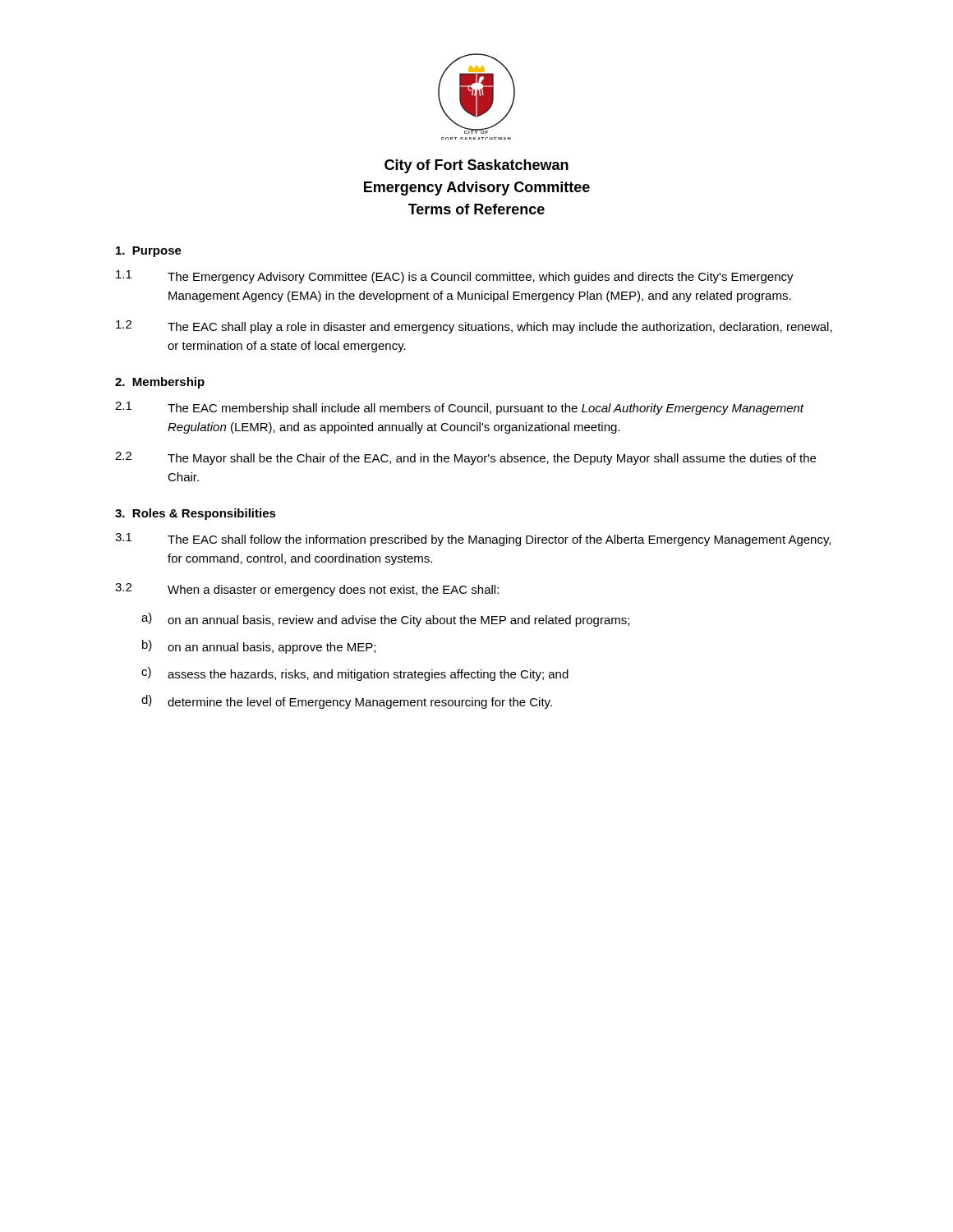Point to the block beginning "2.1 The EAC membership shall"
The image size is (953, 1232).
click(x=476, y=417)
